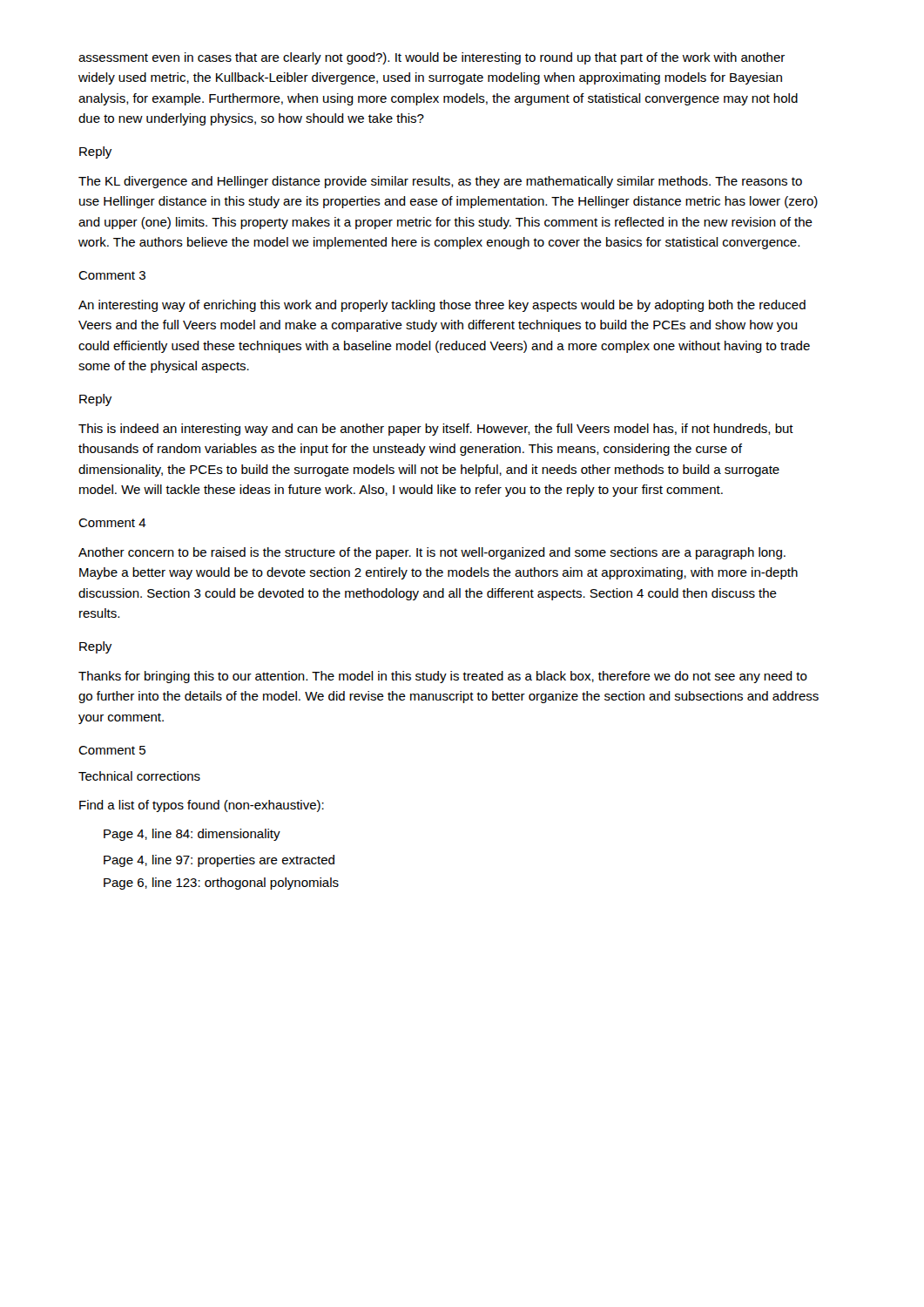Point to "Comment 4"

(112, 522)
